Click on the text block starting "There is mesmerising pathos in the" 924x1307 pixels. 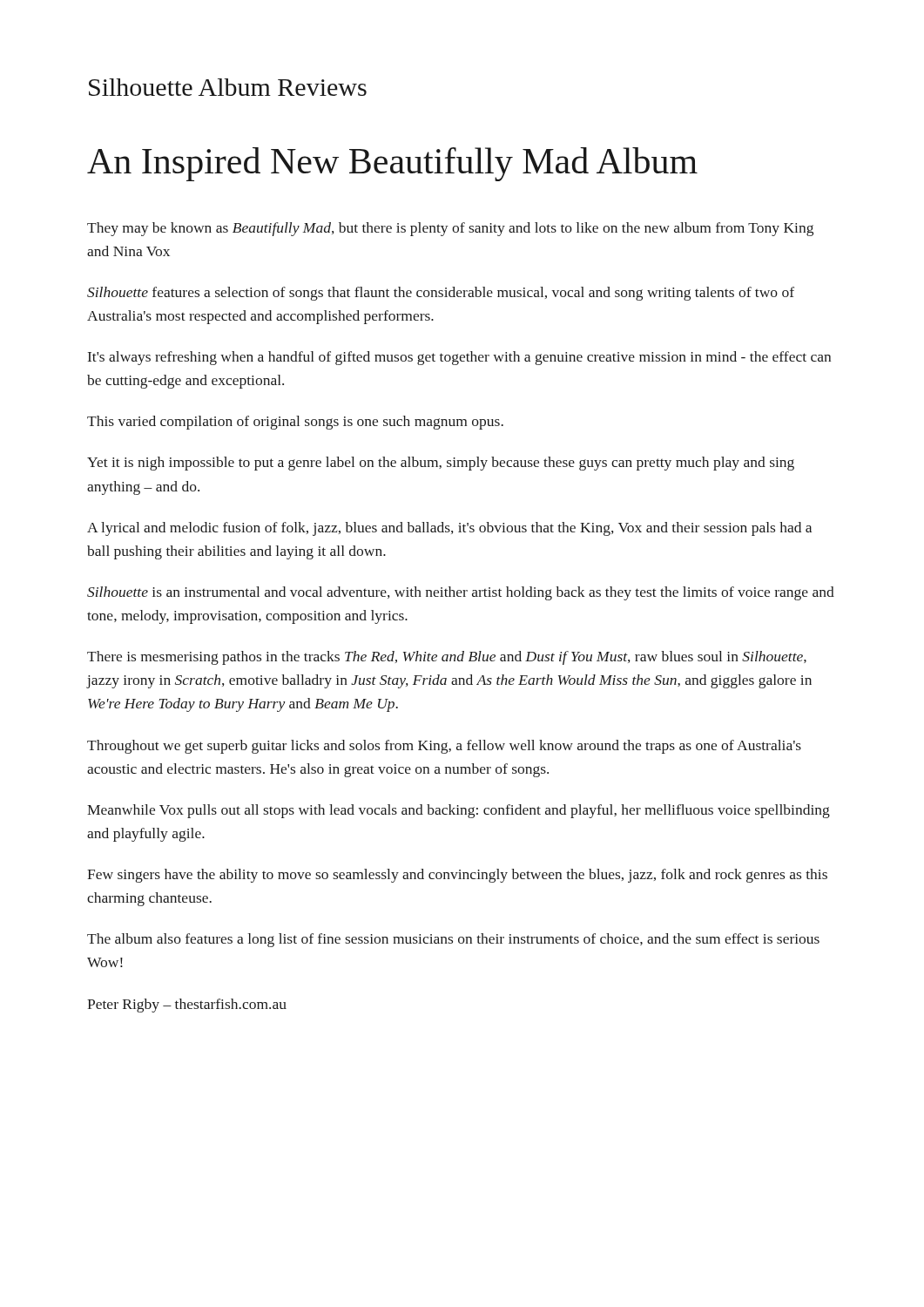pos(462,680)
